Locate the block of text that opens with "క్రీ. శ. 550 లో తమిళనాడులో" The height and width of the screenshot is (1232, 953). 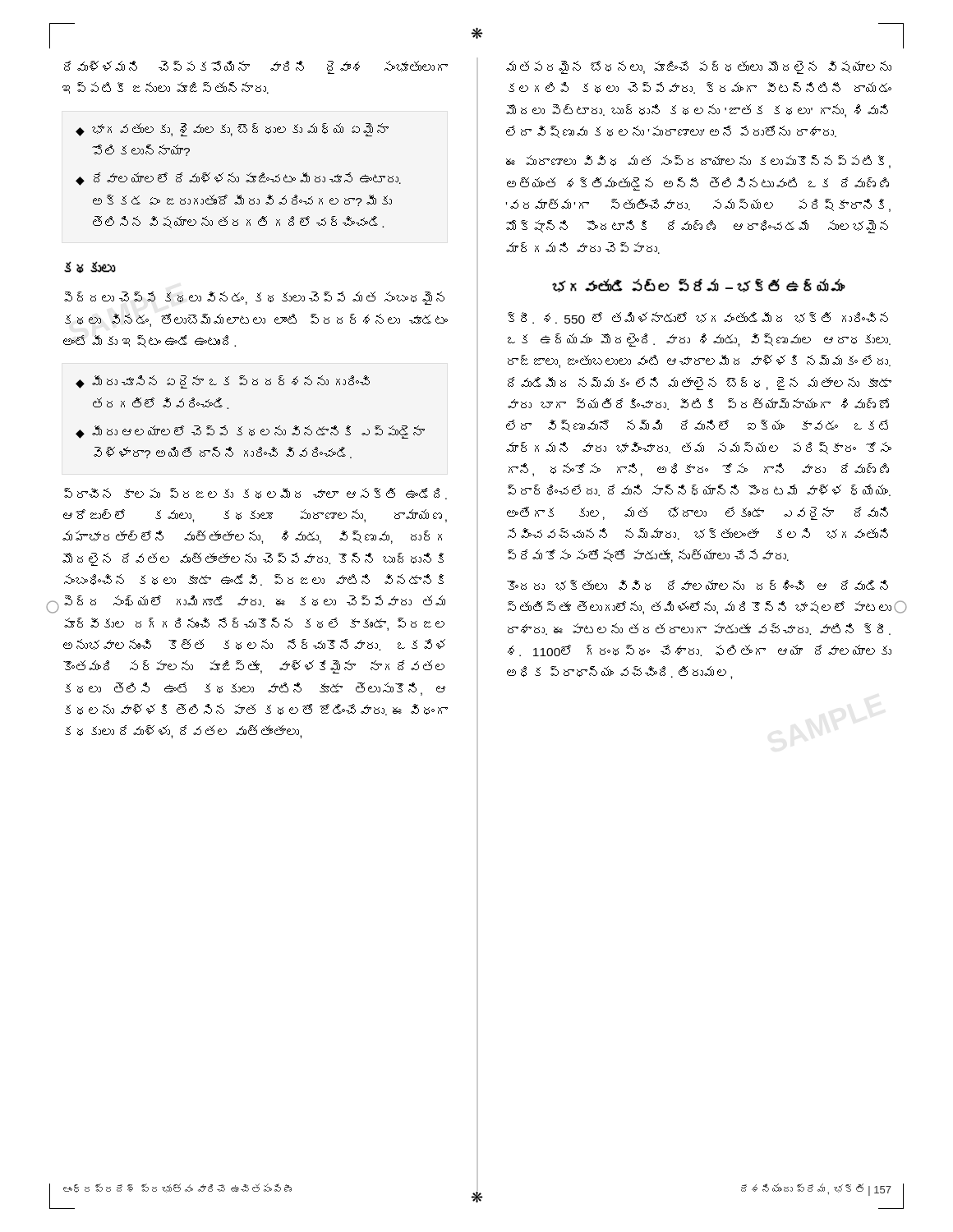[x=698, y=438]
